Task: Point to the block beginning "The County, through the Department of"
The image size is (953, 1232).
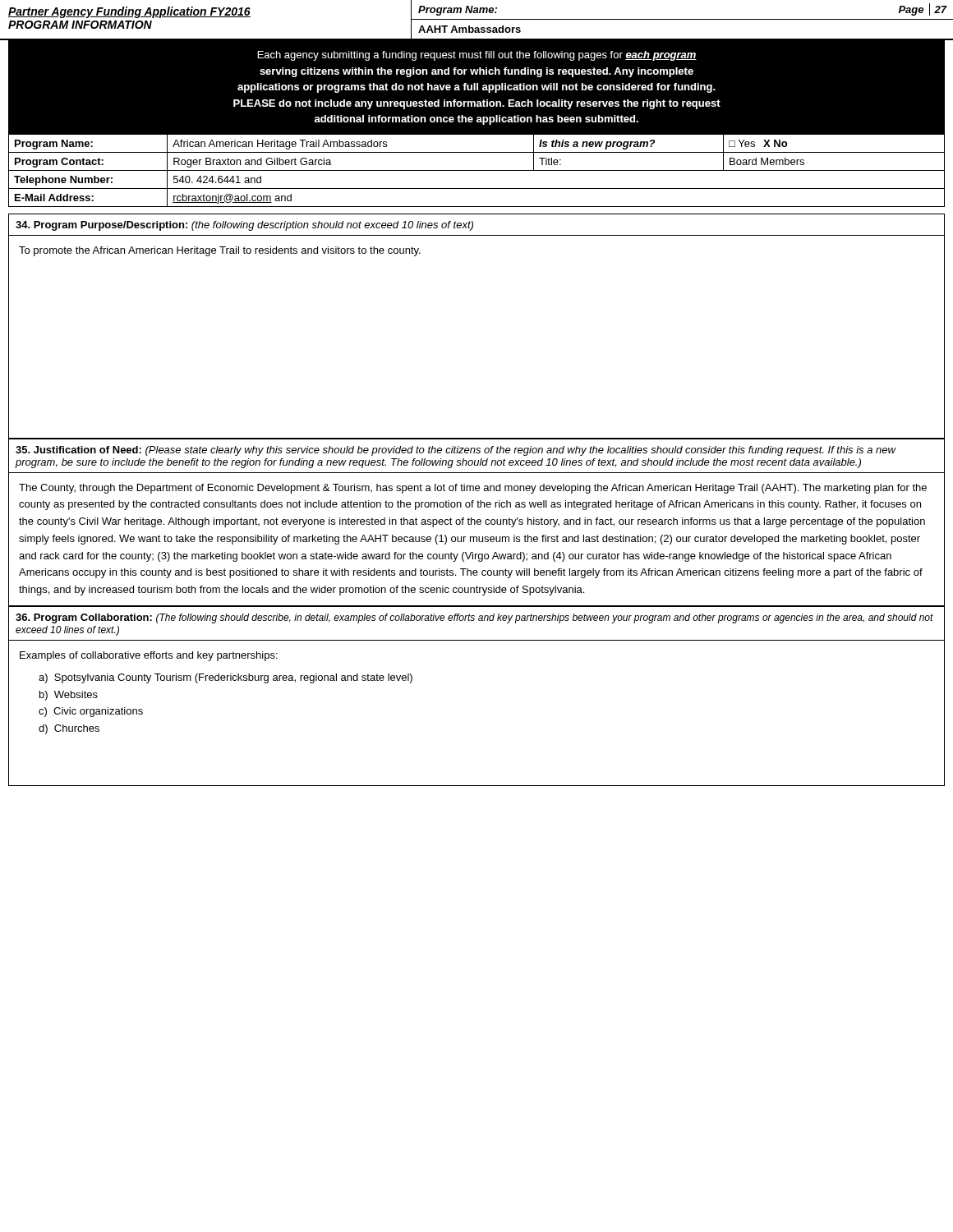Action: (473, 538)
